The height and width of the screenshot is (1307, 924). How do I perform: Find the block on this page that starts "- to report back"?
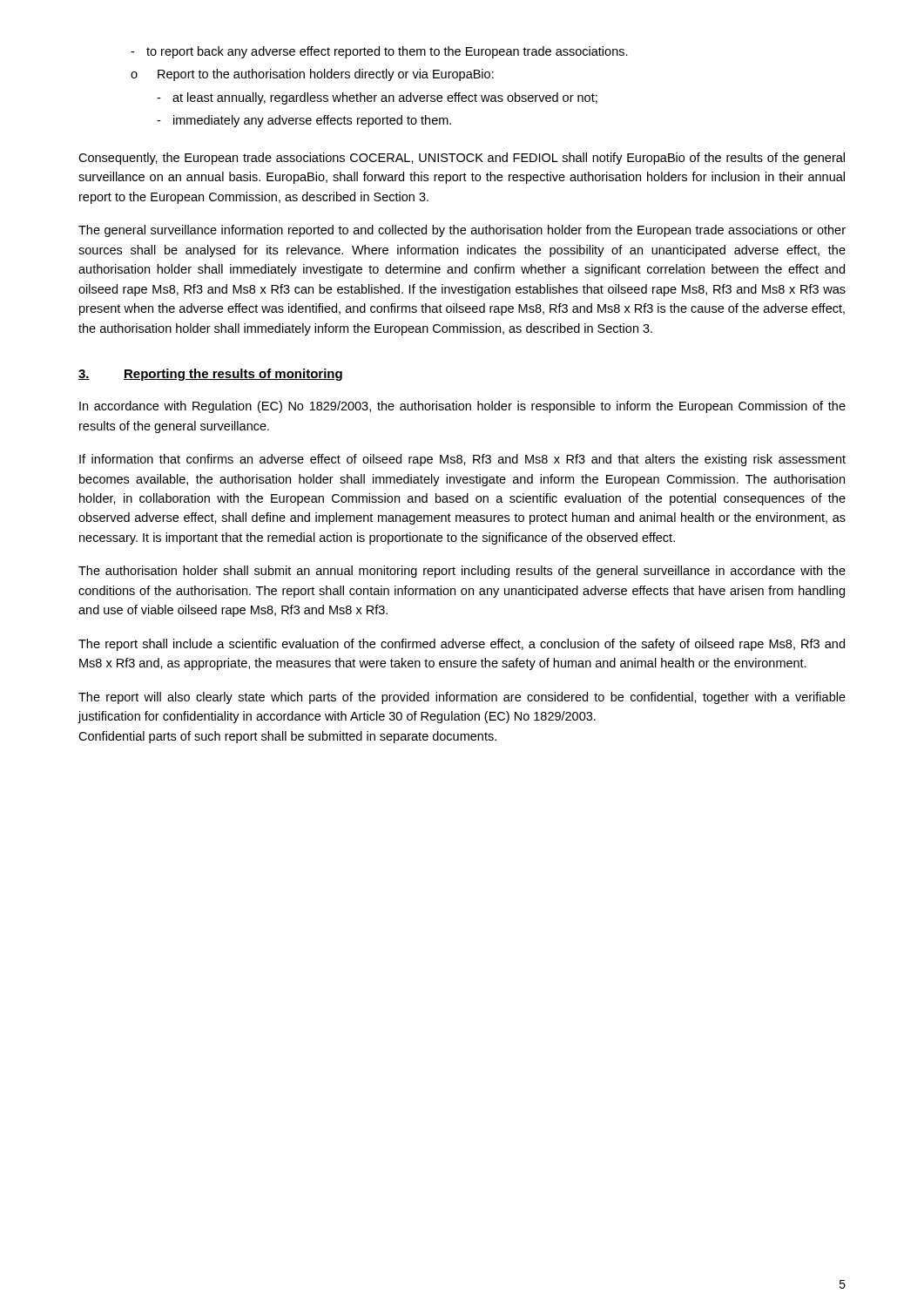[x=379, y=52]
